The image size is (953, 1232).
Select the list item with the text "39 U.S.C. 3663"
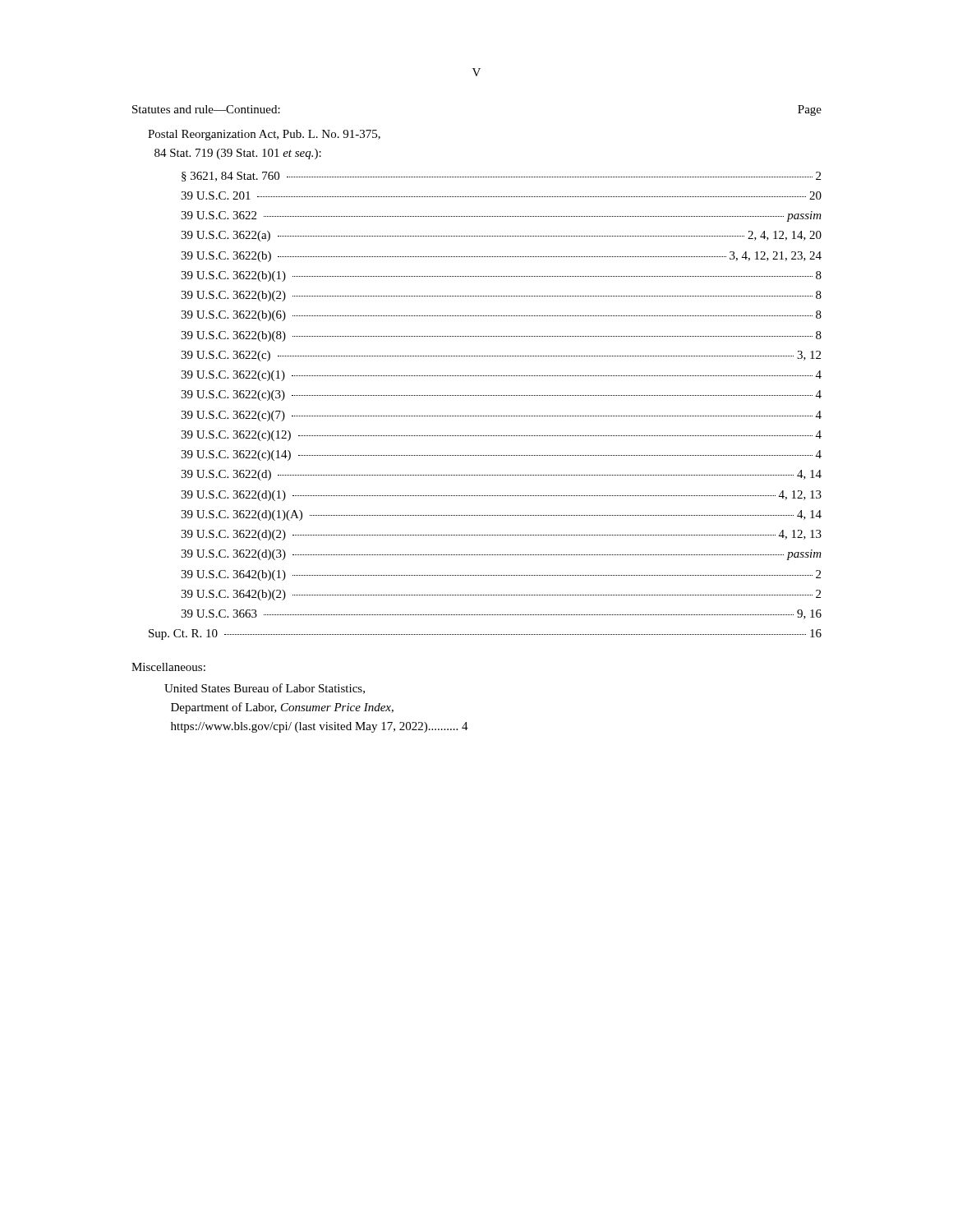point(501,614)
